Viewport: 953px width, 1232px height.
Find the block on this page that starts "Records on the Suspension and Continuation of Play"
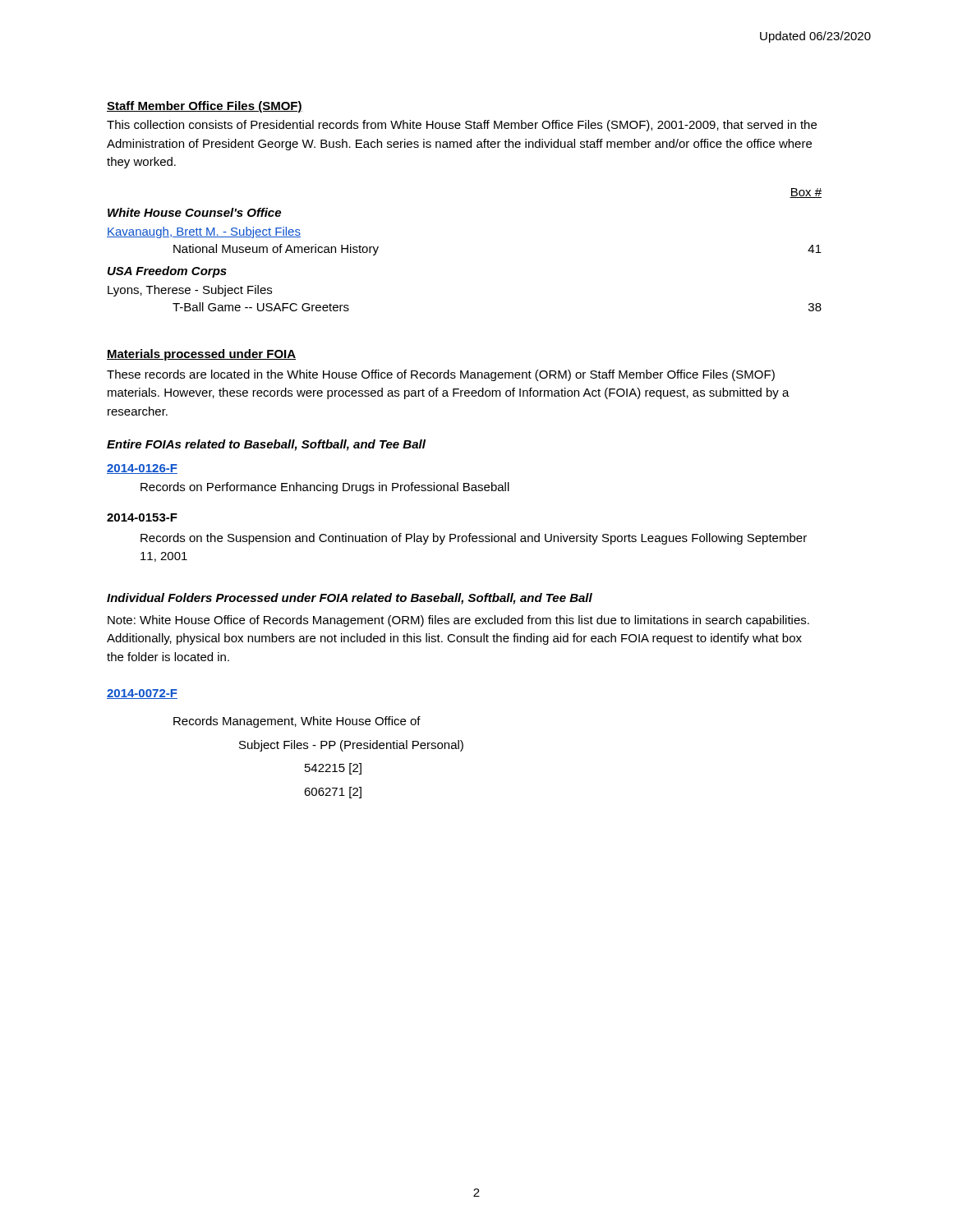473,546
